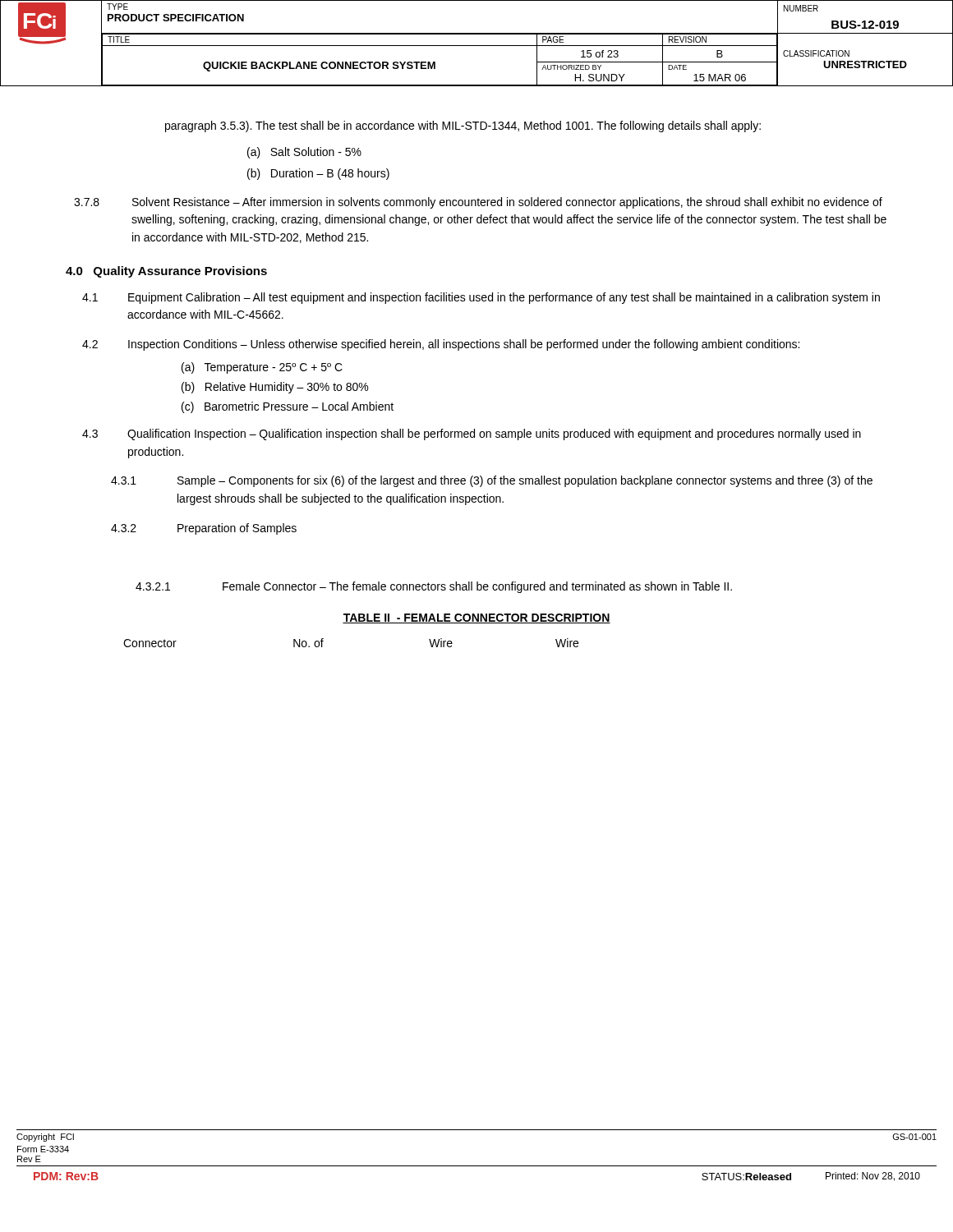Select the text block that says "1 Equipment Calibration – All test"

(x=476, y=307)
